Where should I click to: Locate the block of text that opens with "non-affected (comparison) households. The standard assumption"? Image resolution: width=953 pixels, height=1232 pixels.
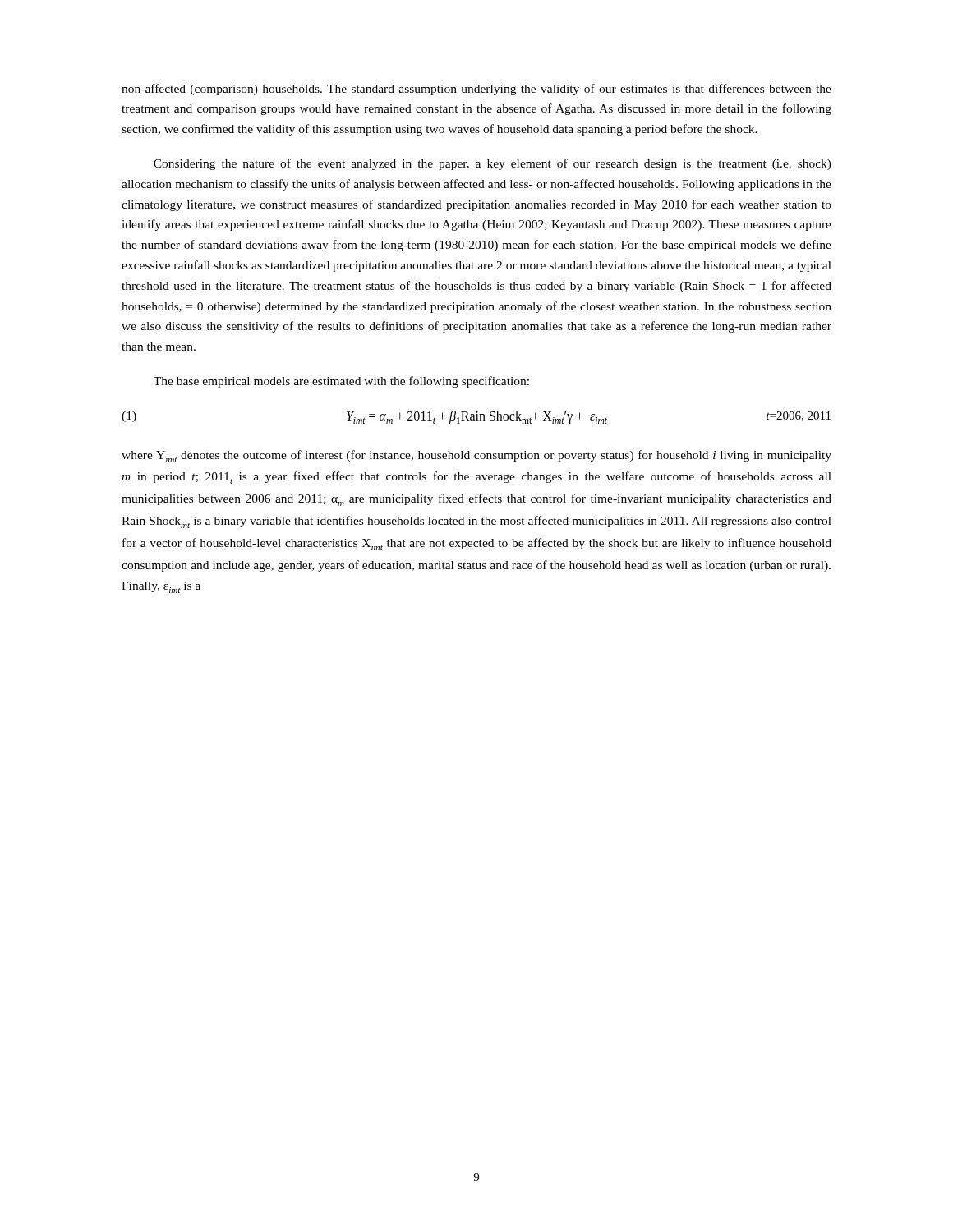pos(476,109)
